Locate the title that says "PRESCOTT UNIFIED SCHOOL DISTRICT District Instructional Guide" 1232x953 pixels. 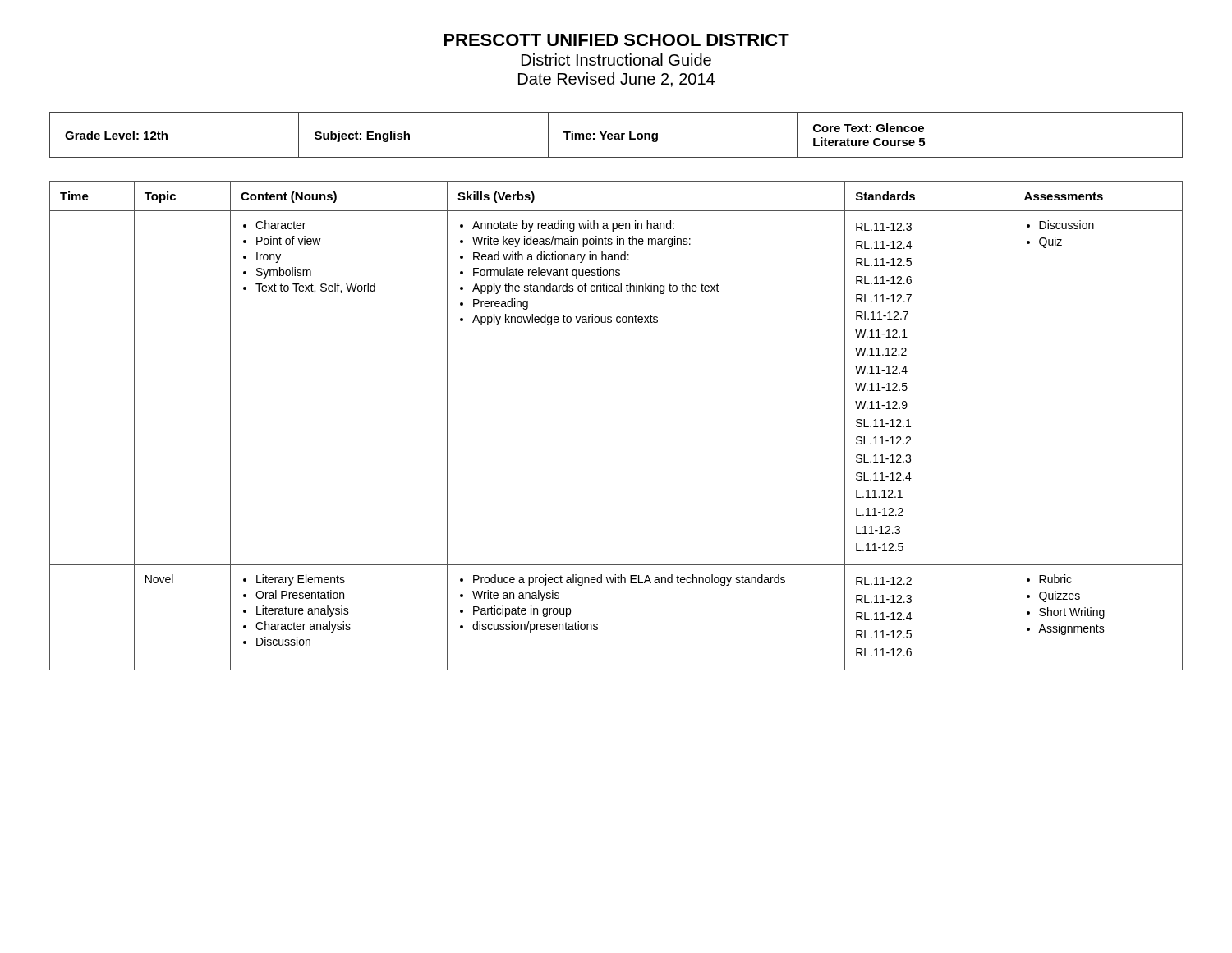(x=616, y=59)
